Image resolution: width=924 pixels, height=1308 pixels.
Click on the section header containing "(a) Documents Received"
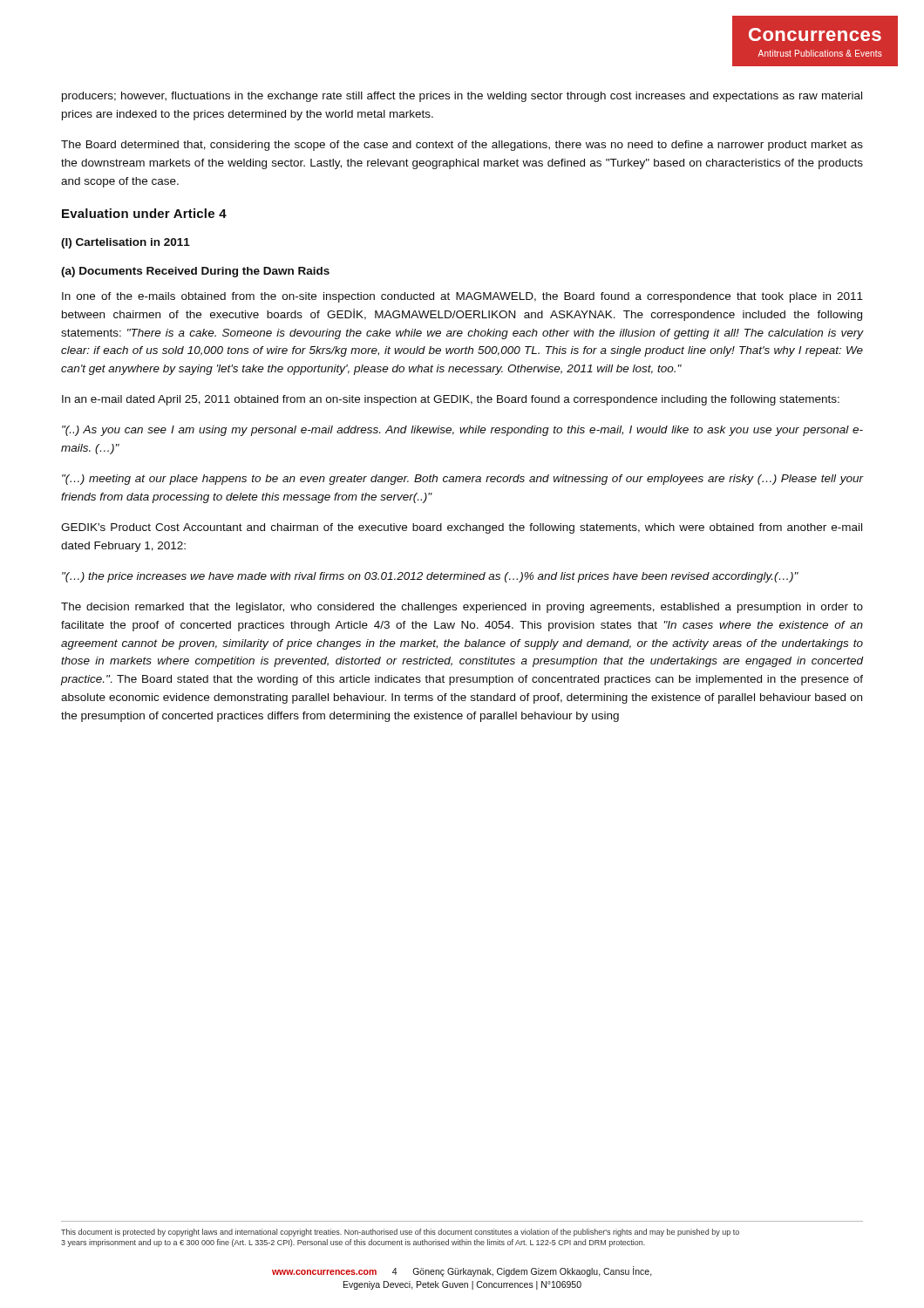pyautogui.click(x=195, y=272)
